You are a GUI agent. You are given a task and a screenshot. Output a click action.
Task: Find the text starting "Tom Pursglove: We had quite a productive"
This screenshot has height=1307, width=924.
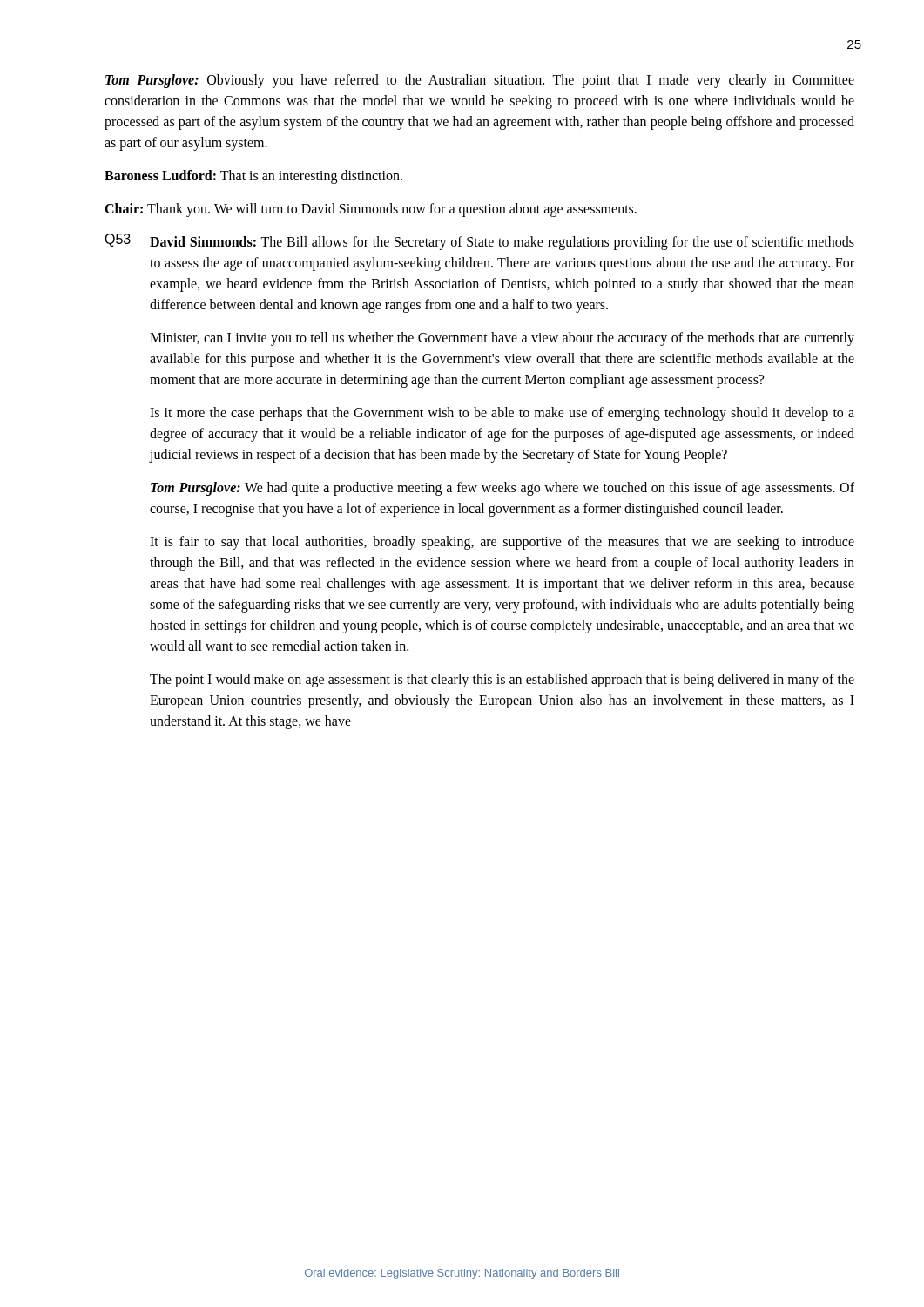click(x=502, y=498)
